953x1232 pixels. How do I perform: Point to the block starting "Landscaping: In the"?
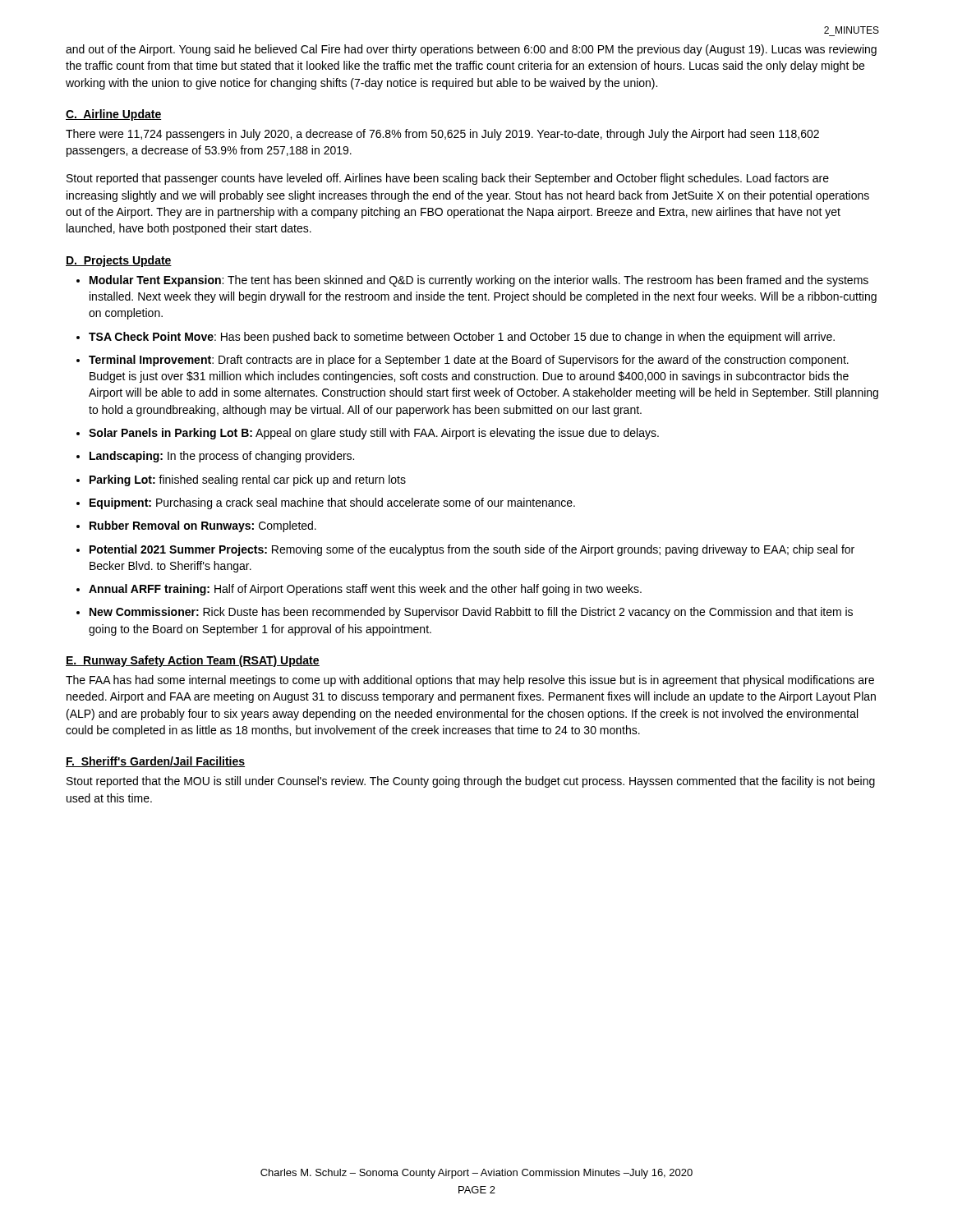pyautogui.click(x=222, y=456)
